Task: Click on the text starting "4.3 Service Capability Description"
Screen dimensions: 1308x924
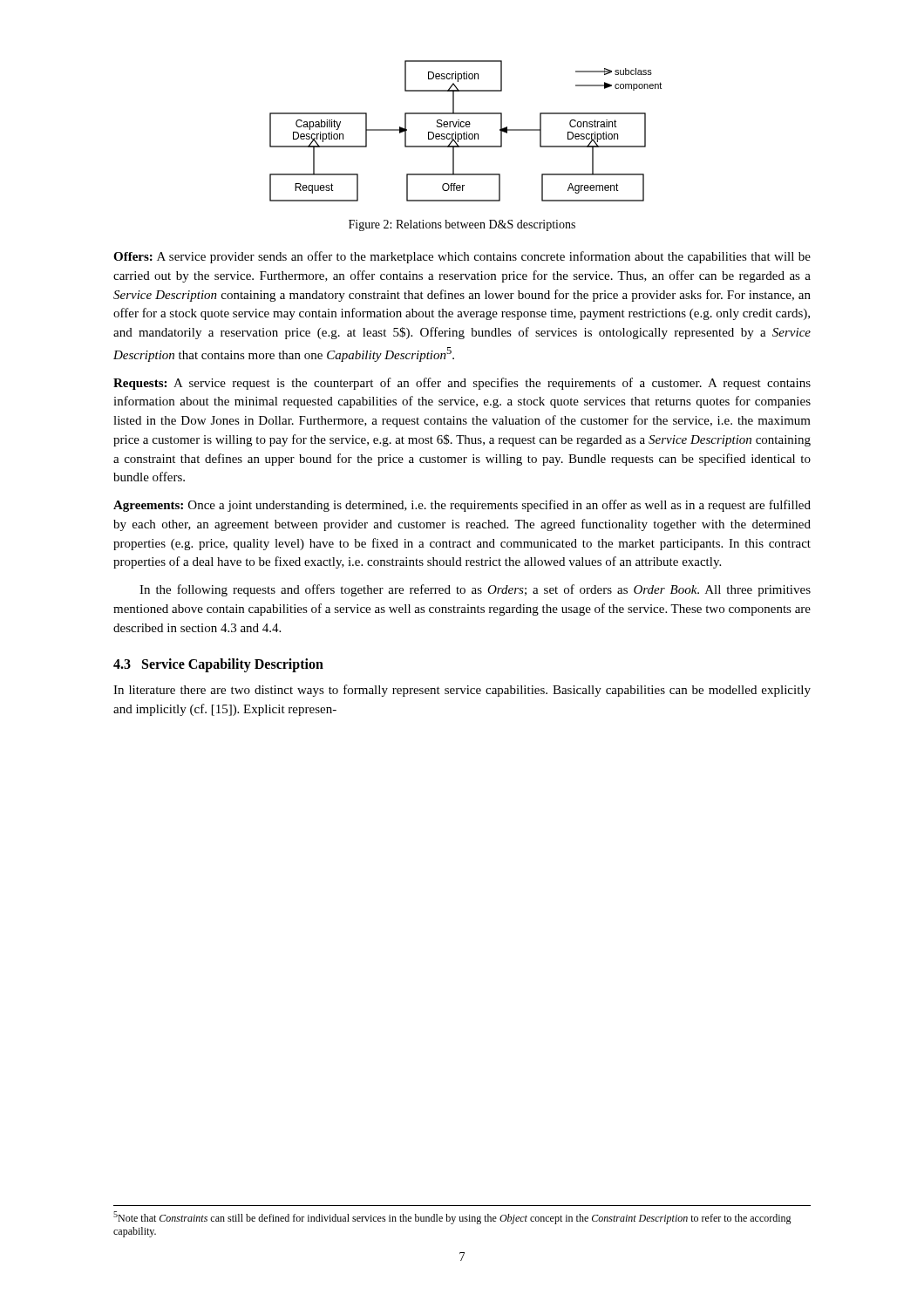Action: click(x=218, y=664)
